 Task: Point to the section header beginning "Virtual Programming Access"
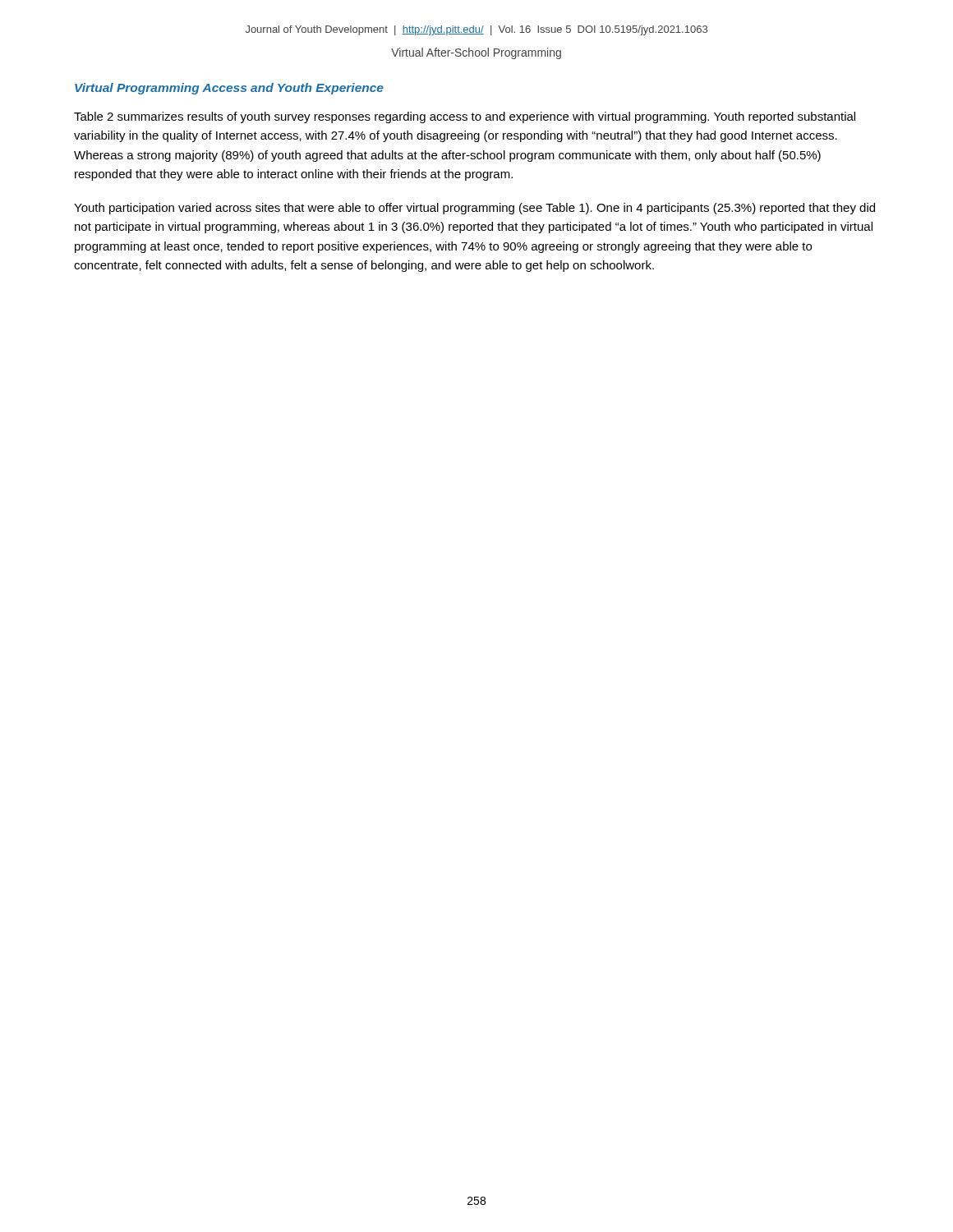(x=229, y=87)
